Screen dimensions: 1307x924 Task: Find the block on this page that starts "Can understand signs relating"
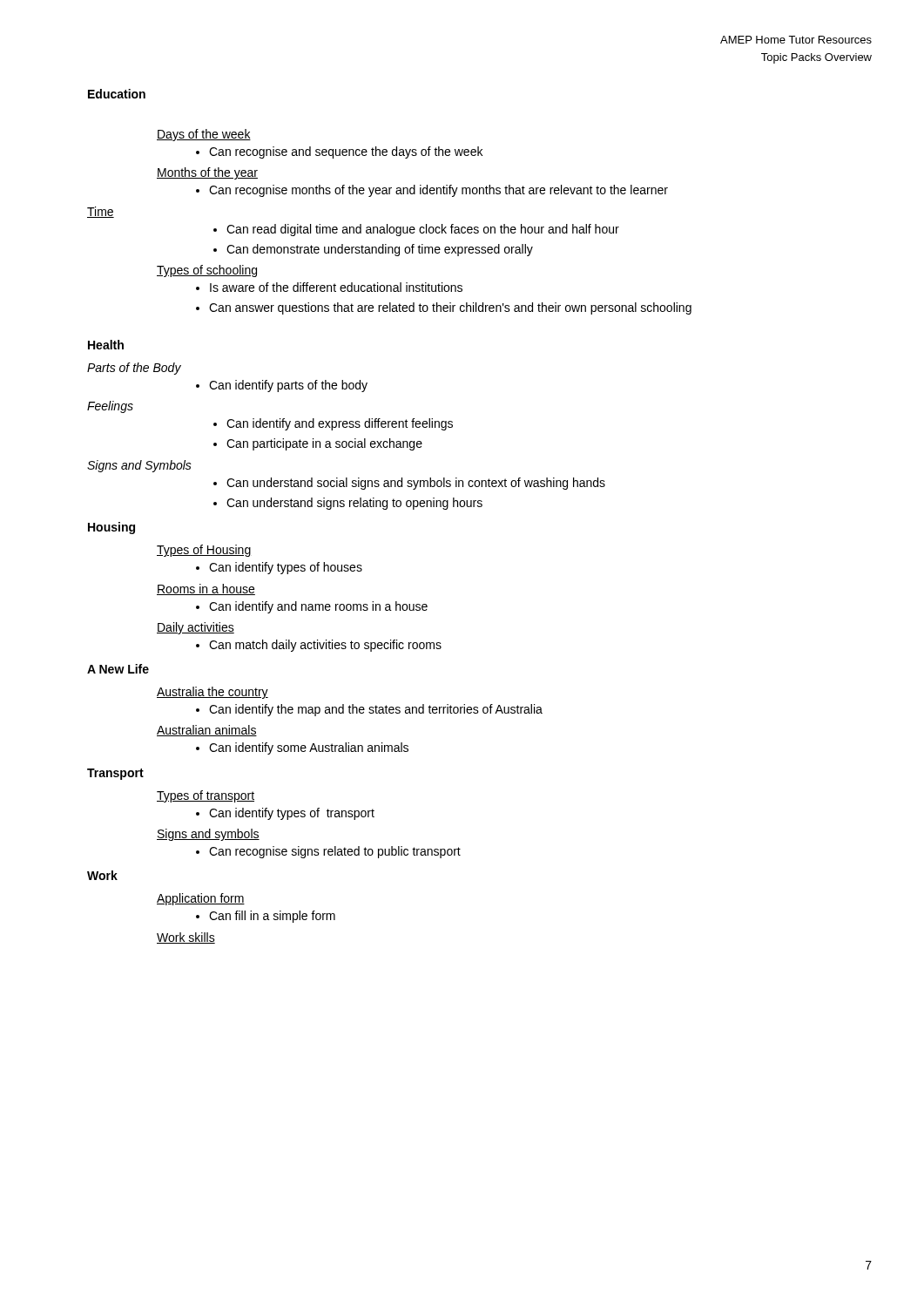pos(355,503)
